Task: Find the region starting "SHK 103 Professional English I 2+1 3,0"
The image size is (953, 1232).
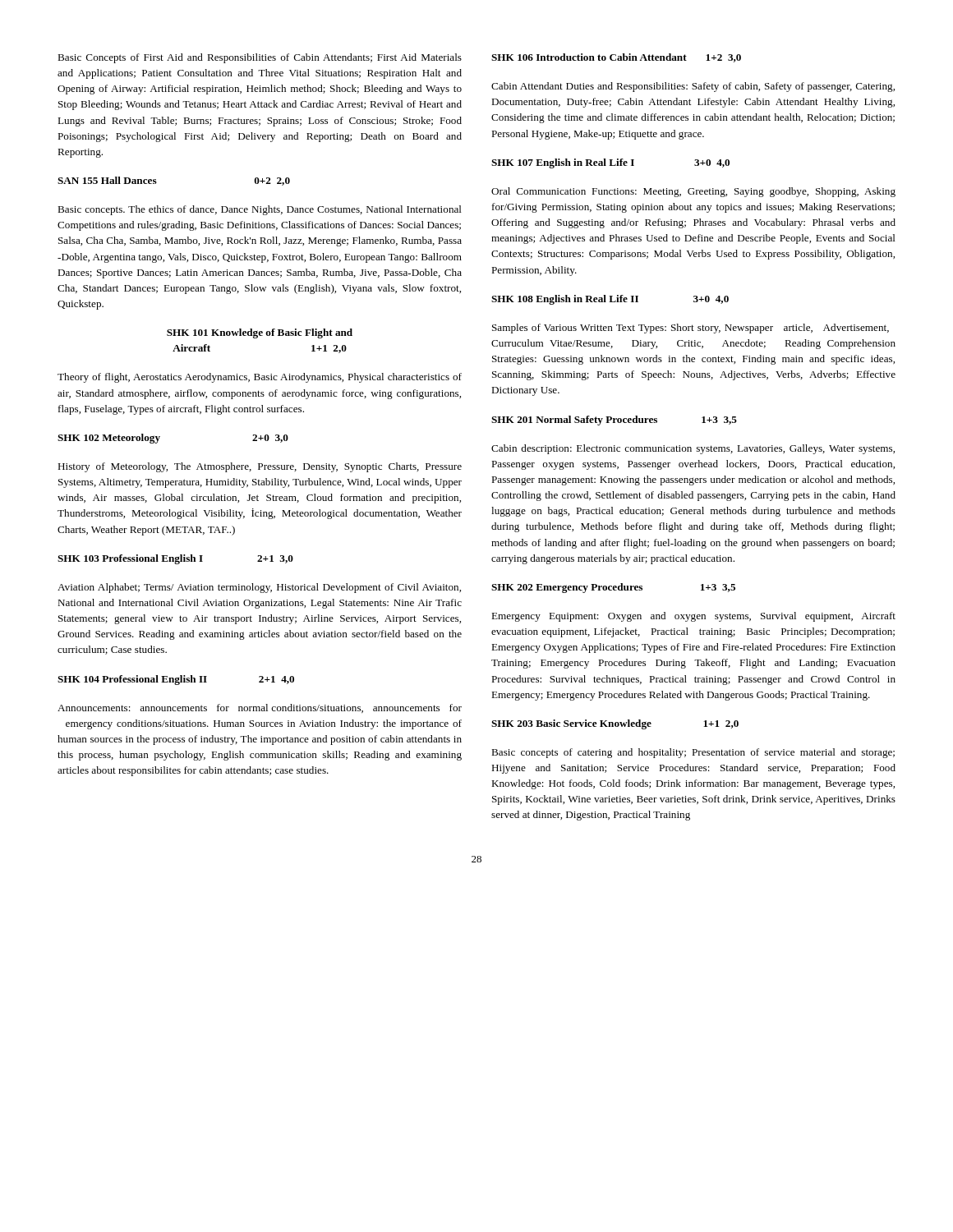Action: click(260, 558)
